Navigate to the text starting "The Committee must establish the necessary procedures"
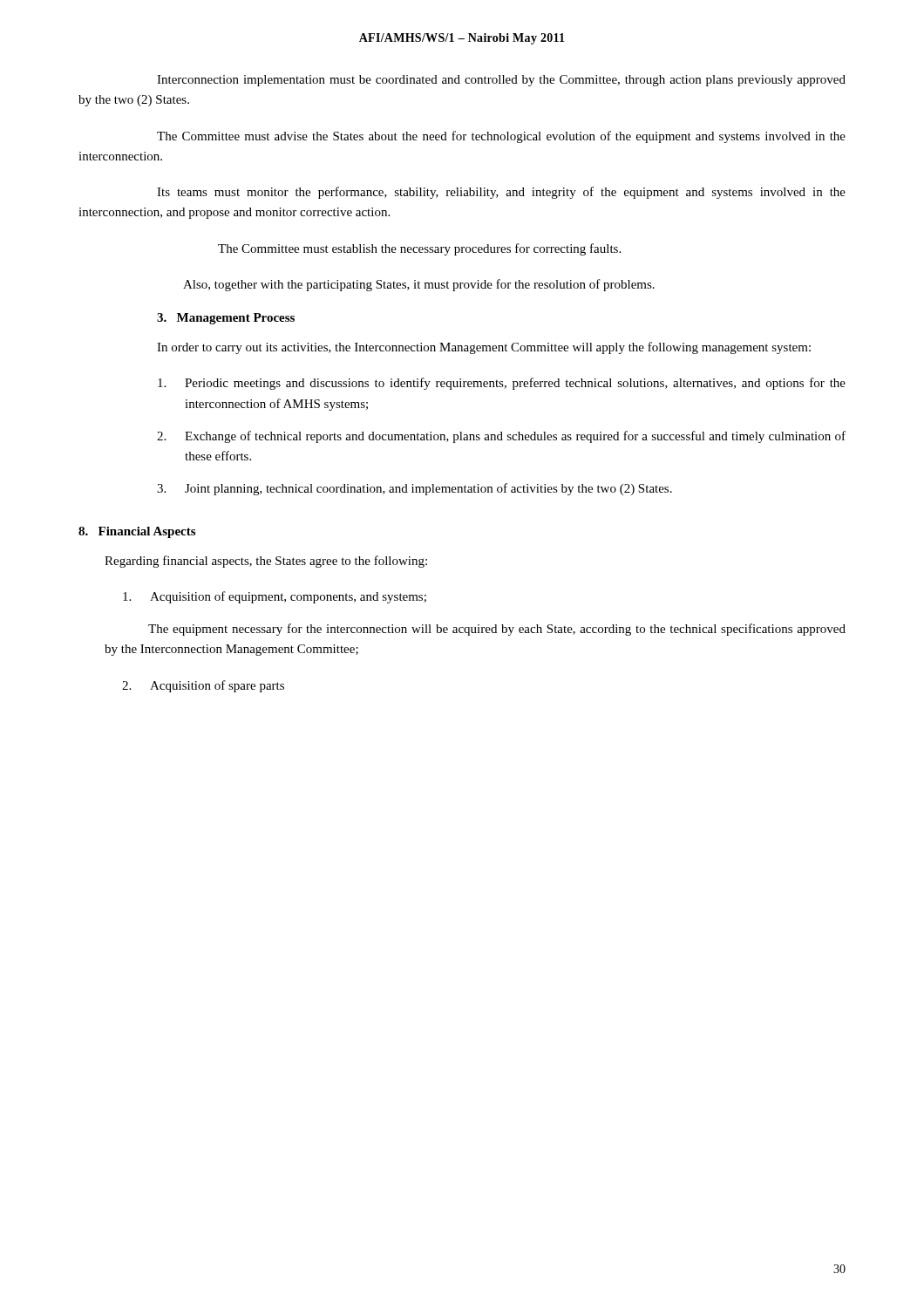This screenshot has width=924, height=1308. [420, 248]
